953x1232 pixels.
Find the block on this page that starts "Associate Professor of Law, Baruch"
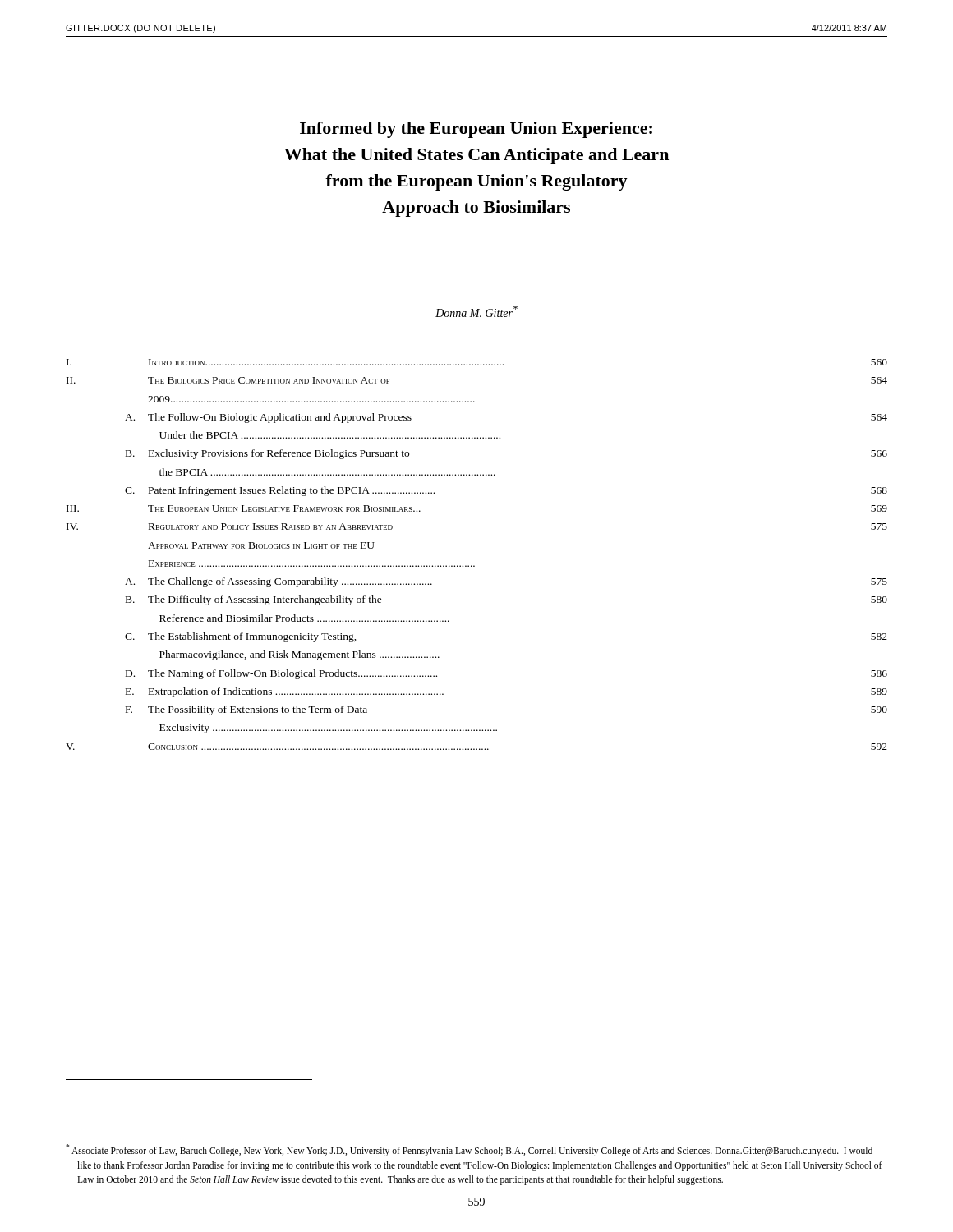[476, 1164]
